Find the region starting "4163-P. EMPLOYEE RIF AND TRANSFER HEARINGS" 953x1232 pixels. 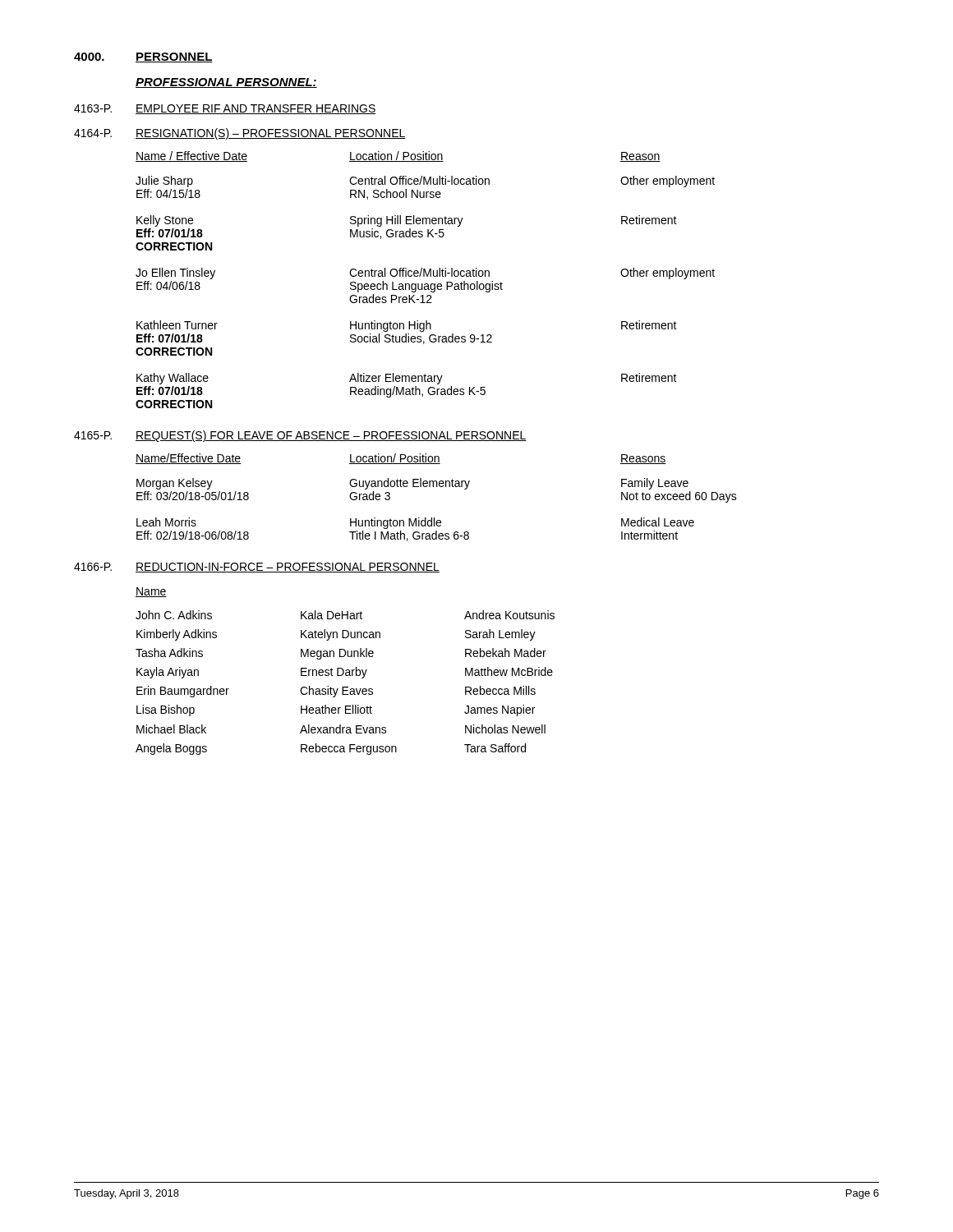[x=225, y=108]
